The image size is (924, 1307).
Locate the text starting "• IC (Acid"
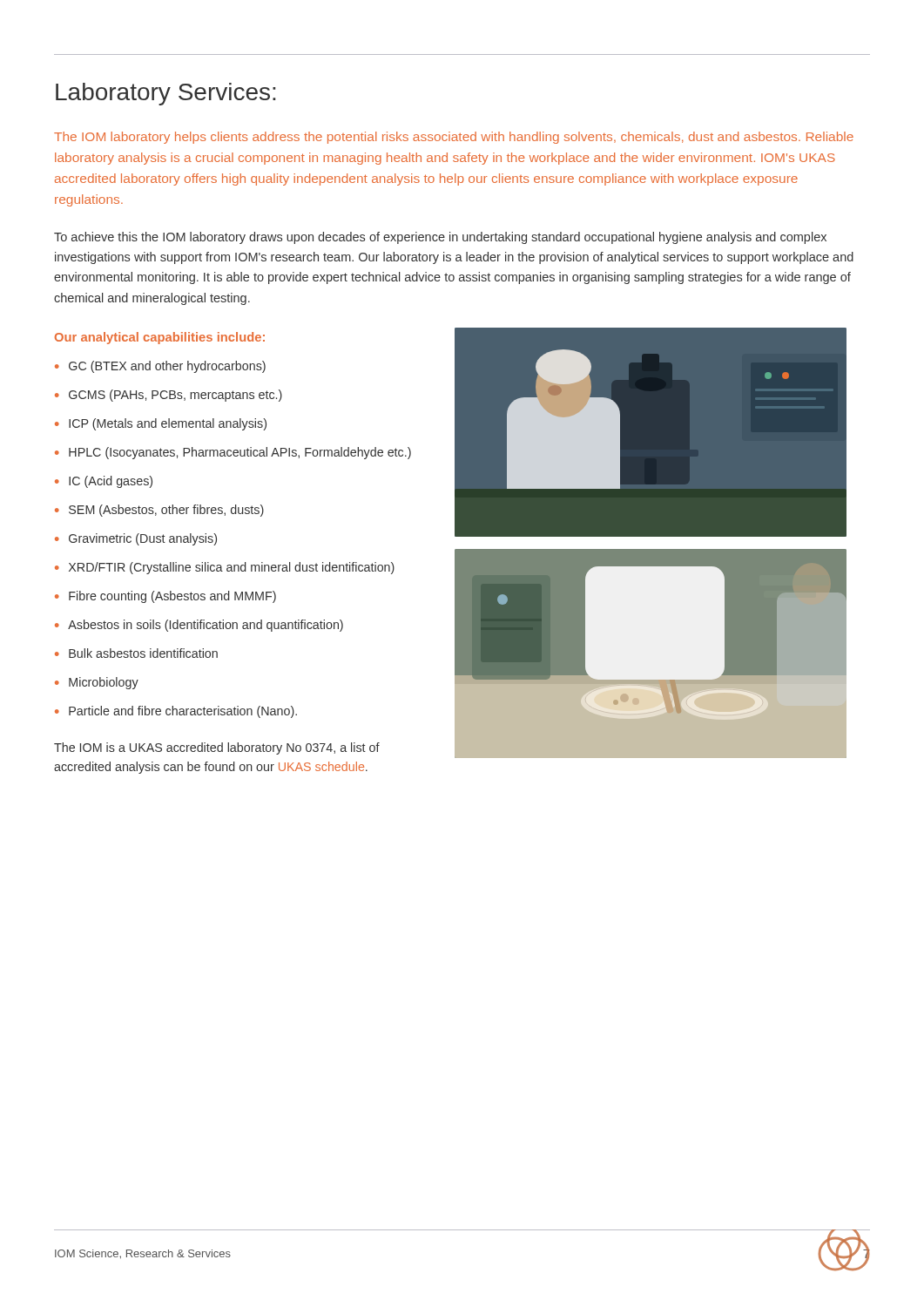(104, 483)
